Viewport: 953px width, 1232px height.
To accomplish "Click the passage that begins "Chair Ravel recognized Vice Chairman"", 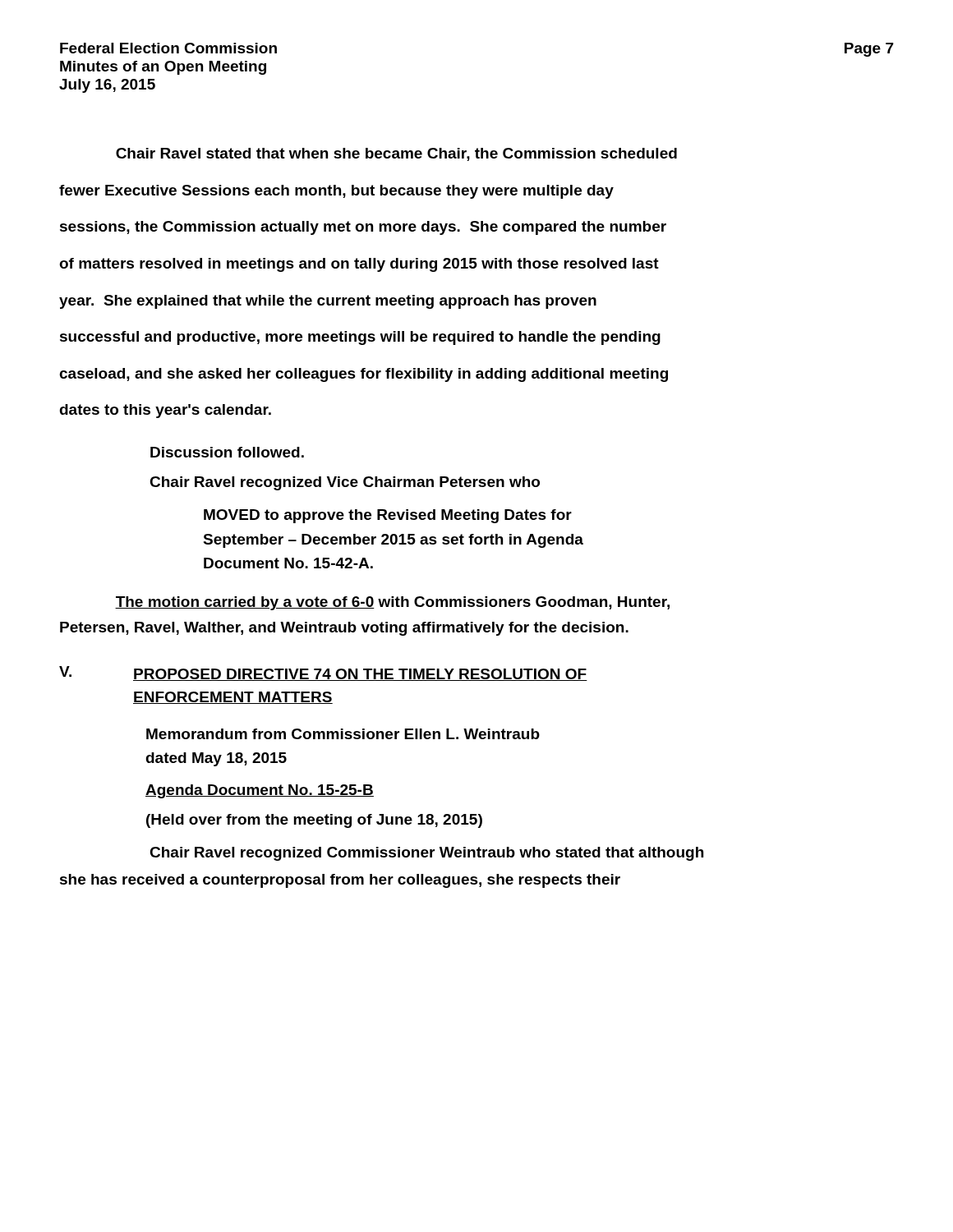I will pos(345,482).
